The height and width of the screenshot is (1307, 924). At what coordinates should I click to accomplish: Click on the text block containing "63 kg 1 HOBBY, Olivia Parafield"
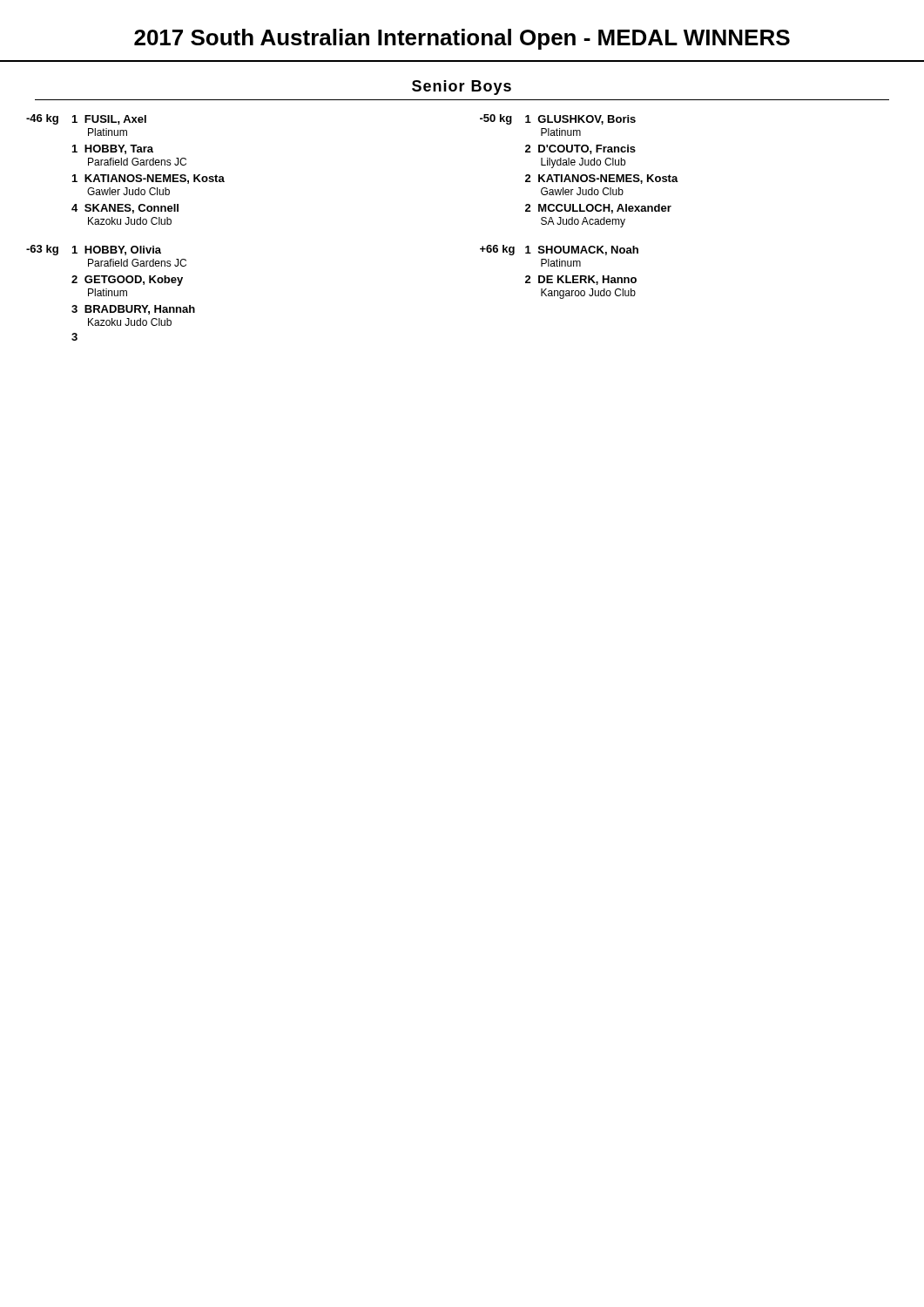click(x=94, y=250)
